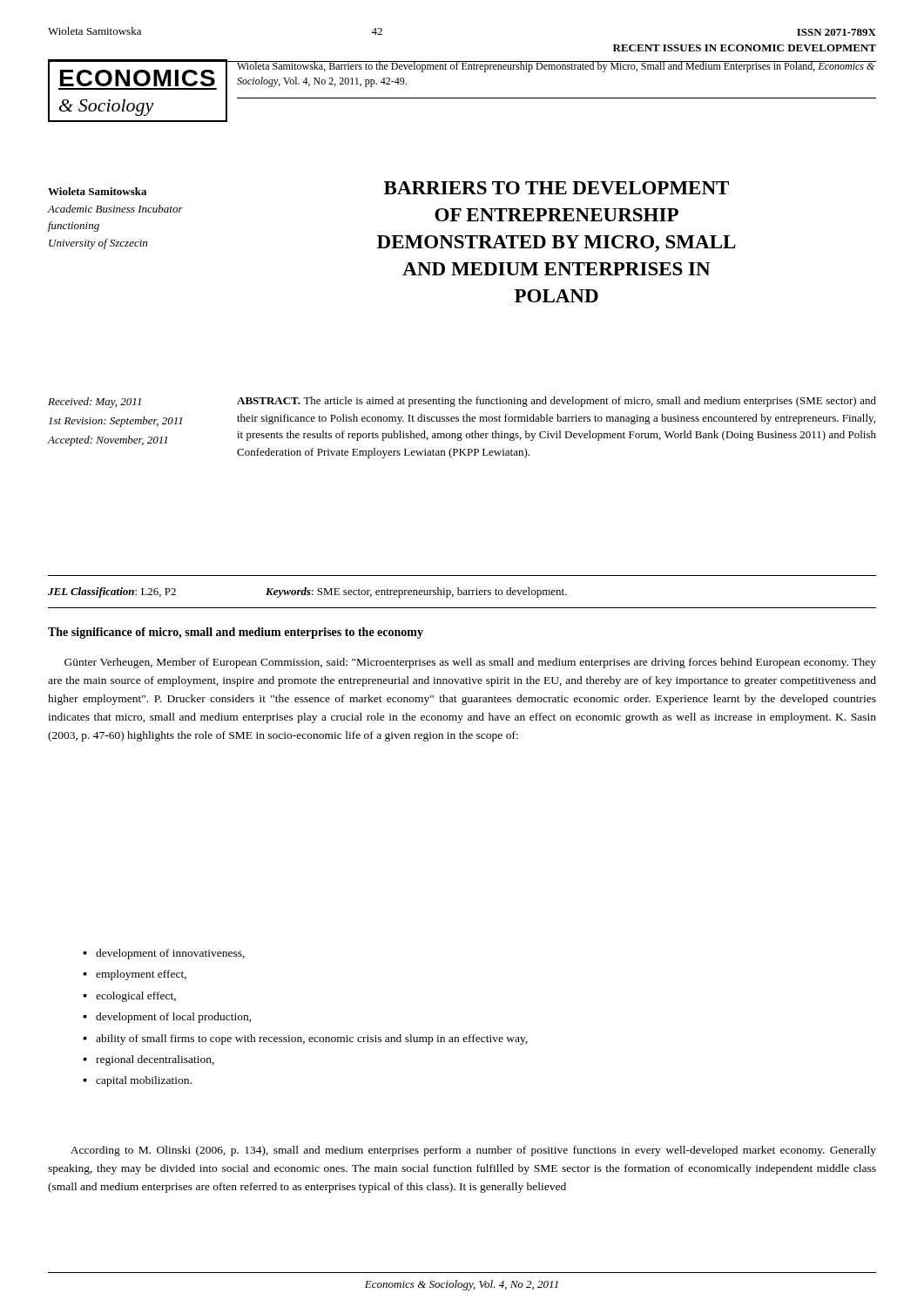The height and width of the screenshot is (1307, 924).
Task: Locate the text starting "Wioleta Samitowska Academic Business IncubatorfunctioningUniversity of Szczecin"
Action: pos(133,217)
